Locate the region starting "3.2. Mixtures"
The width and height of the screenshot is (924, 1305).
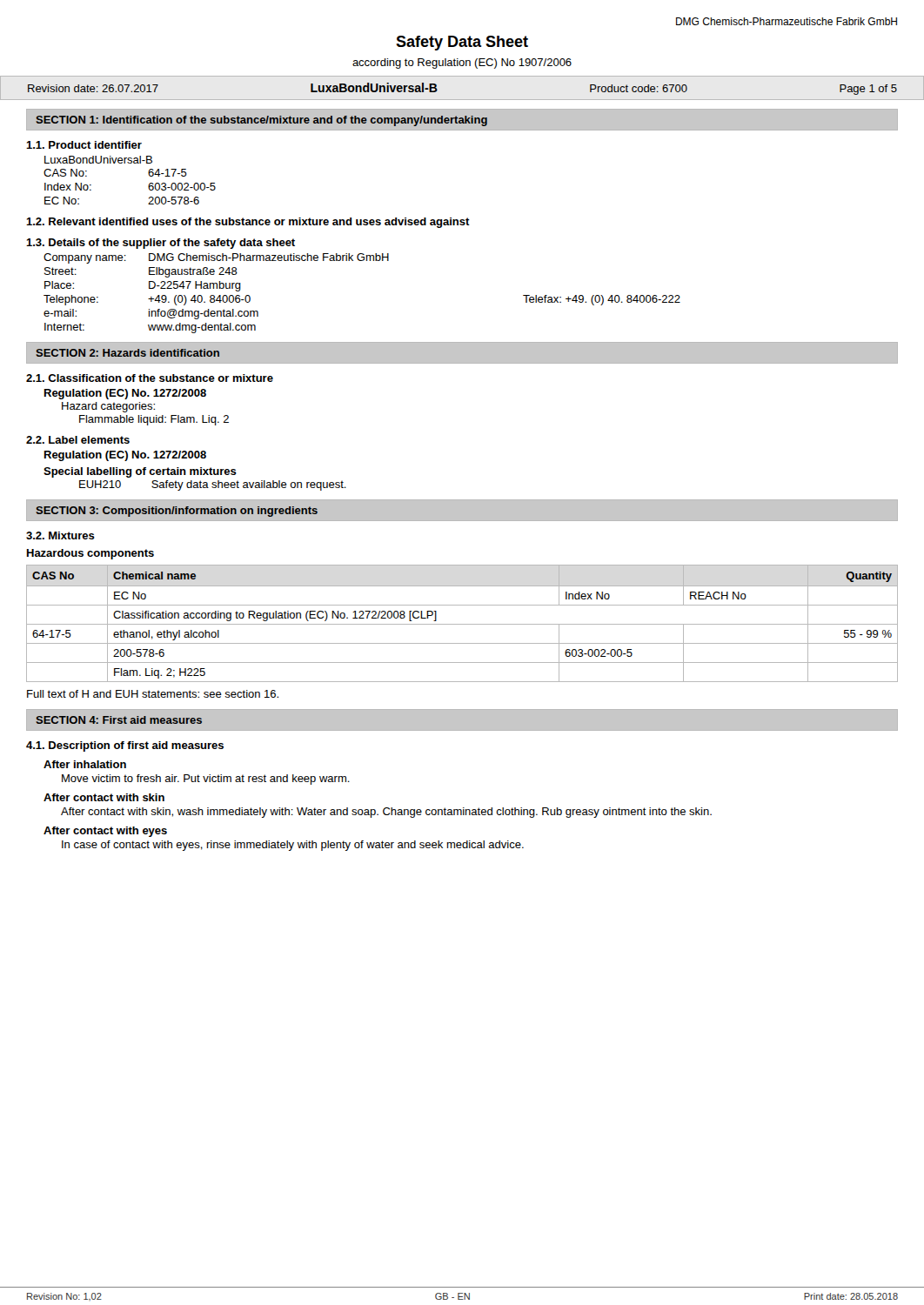pos(60,535)
